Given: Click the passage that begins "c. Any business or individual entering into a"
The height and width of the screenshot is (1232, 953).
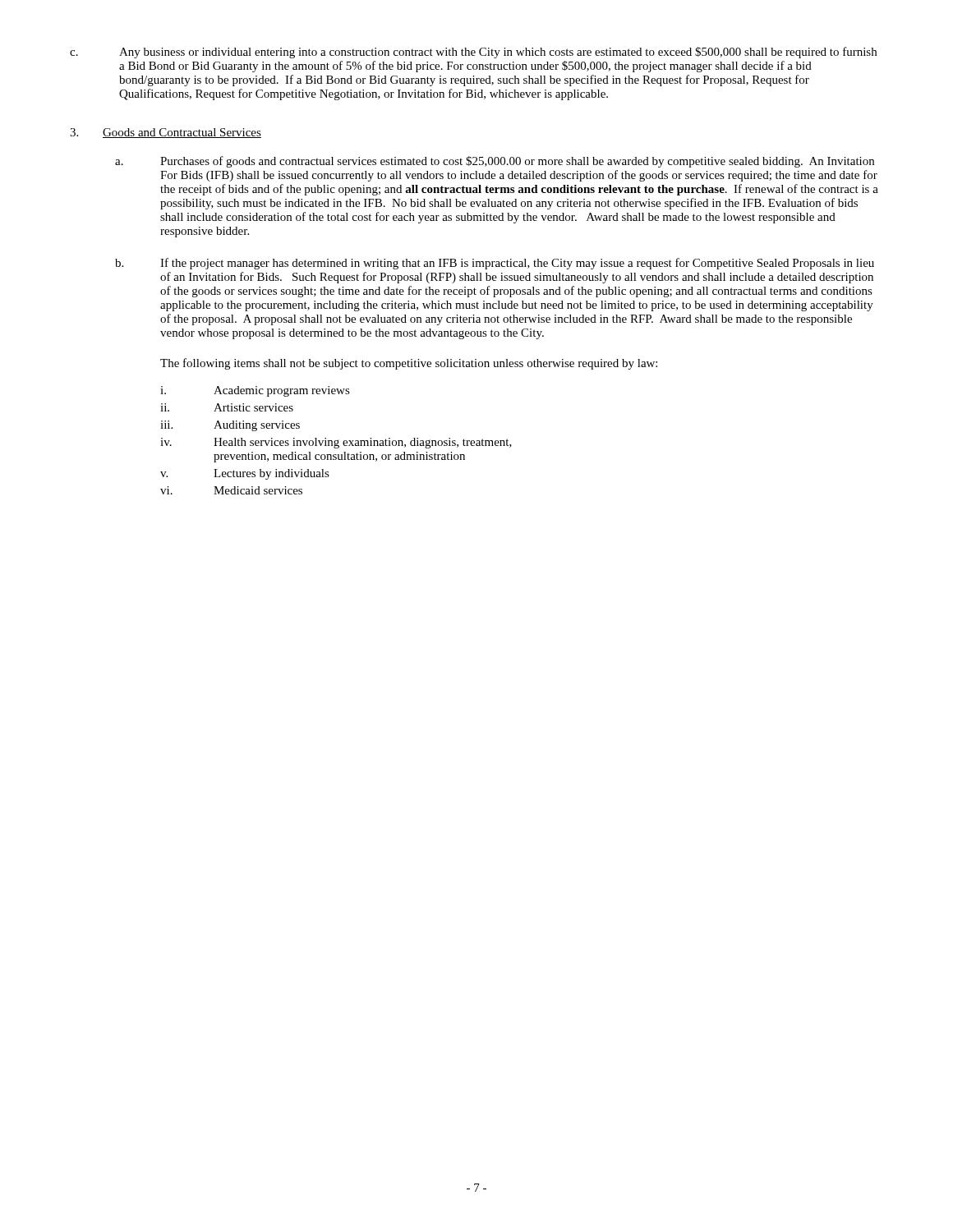Looking at the screenshot, I should pyautogui.click(x=476, y=73).
